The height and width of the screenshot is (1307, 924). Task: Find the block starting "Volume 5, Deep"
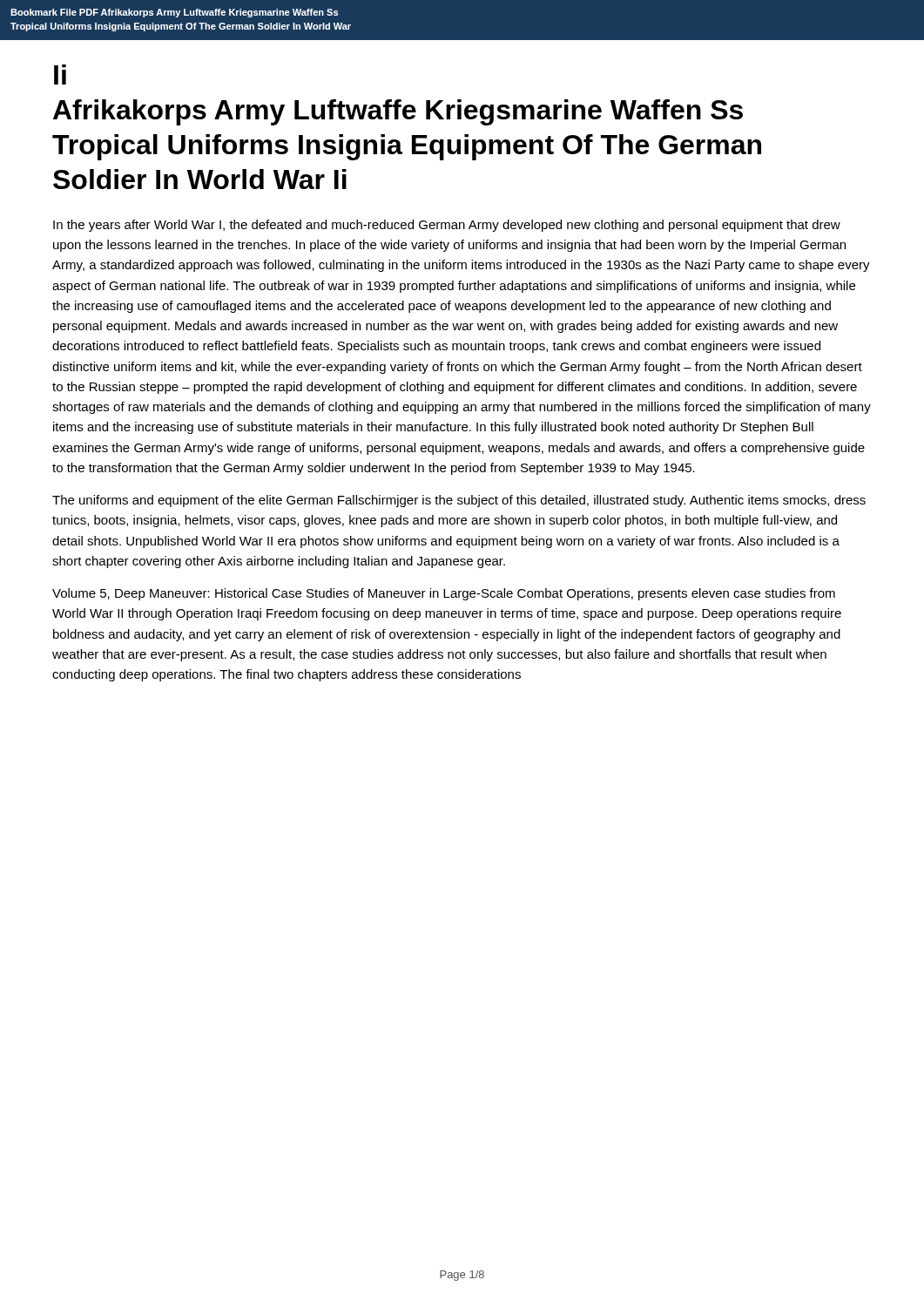click(x=447, y=634)
